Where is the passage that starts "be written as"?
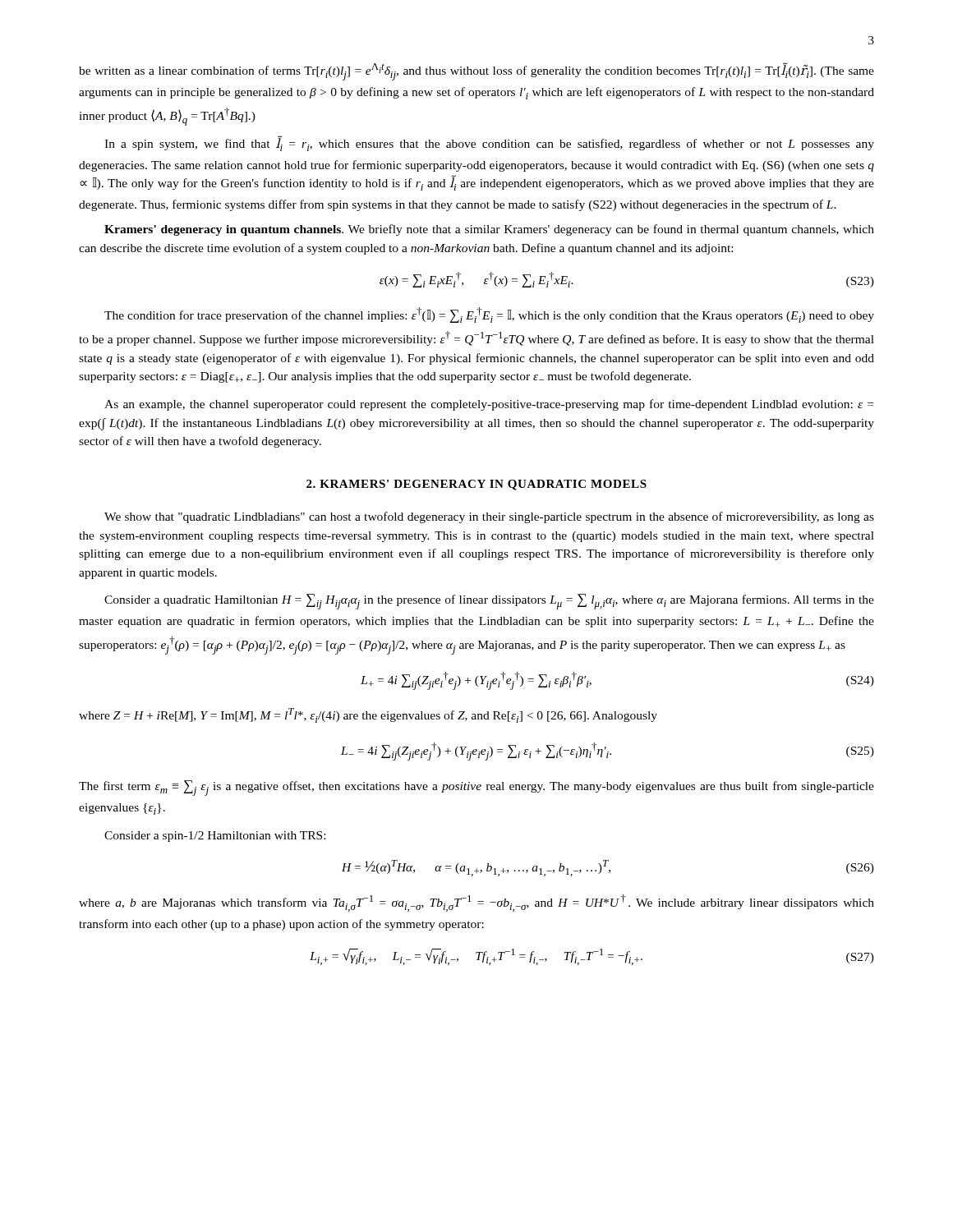This screenshot has width=953, height=1232. point(476,93)
